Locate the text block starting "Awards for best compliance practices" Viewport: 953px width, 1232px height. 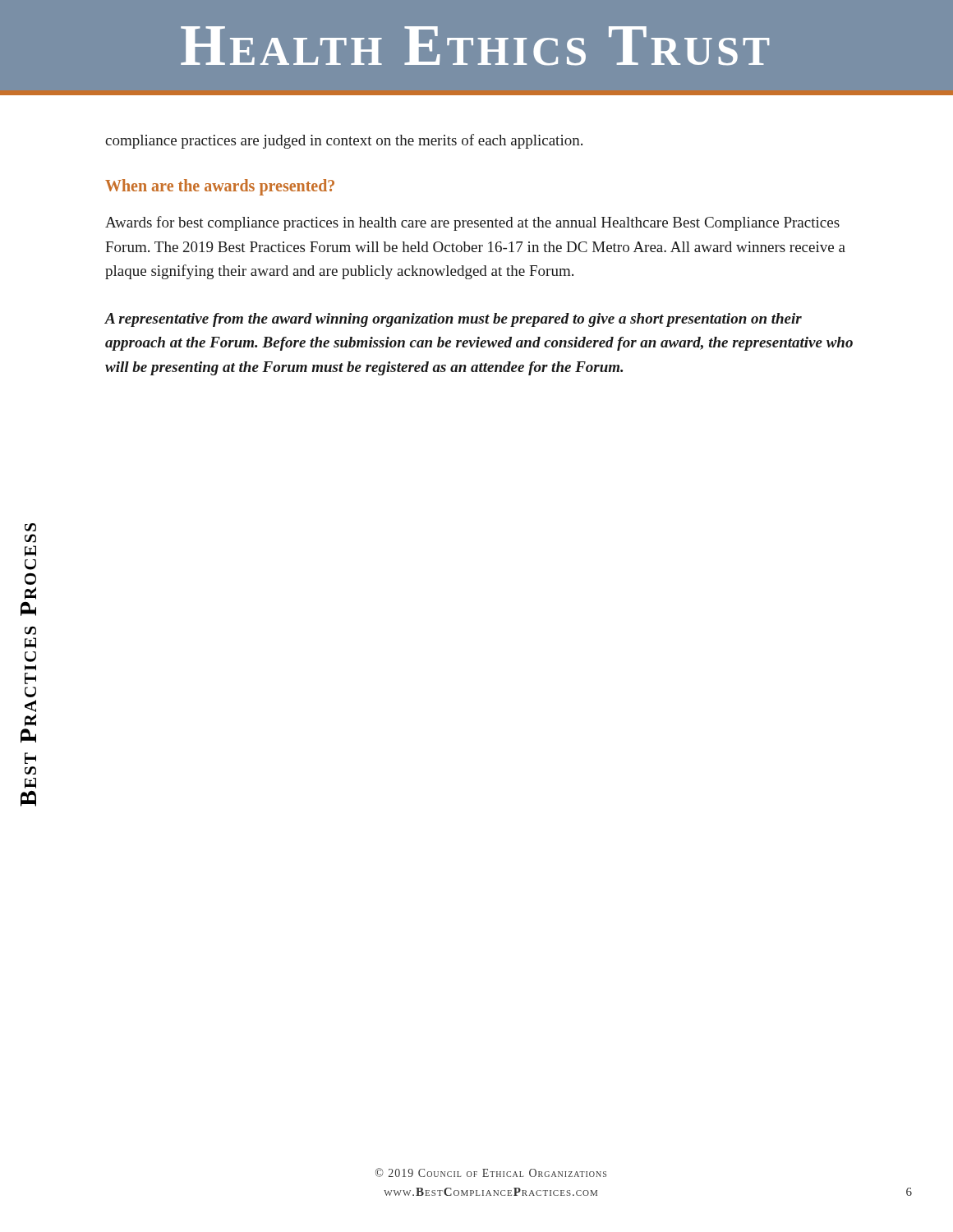[x=483, y=247]
